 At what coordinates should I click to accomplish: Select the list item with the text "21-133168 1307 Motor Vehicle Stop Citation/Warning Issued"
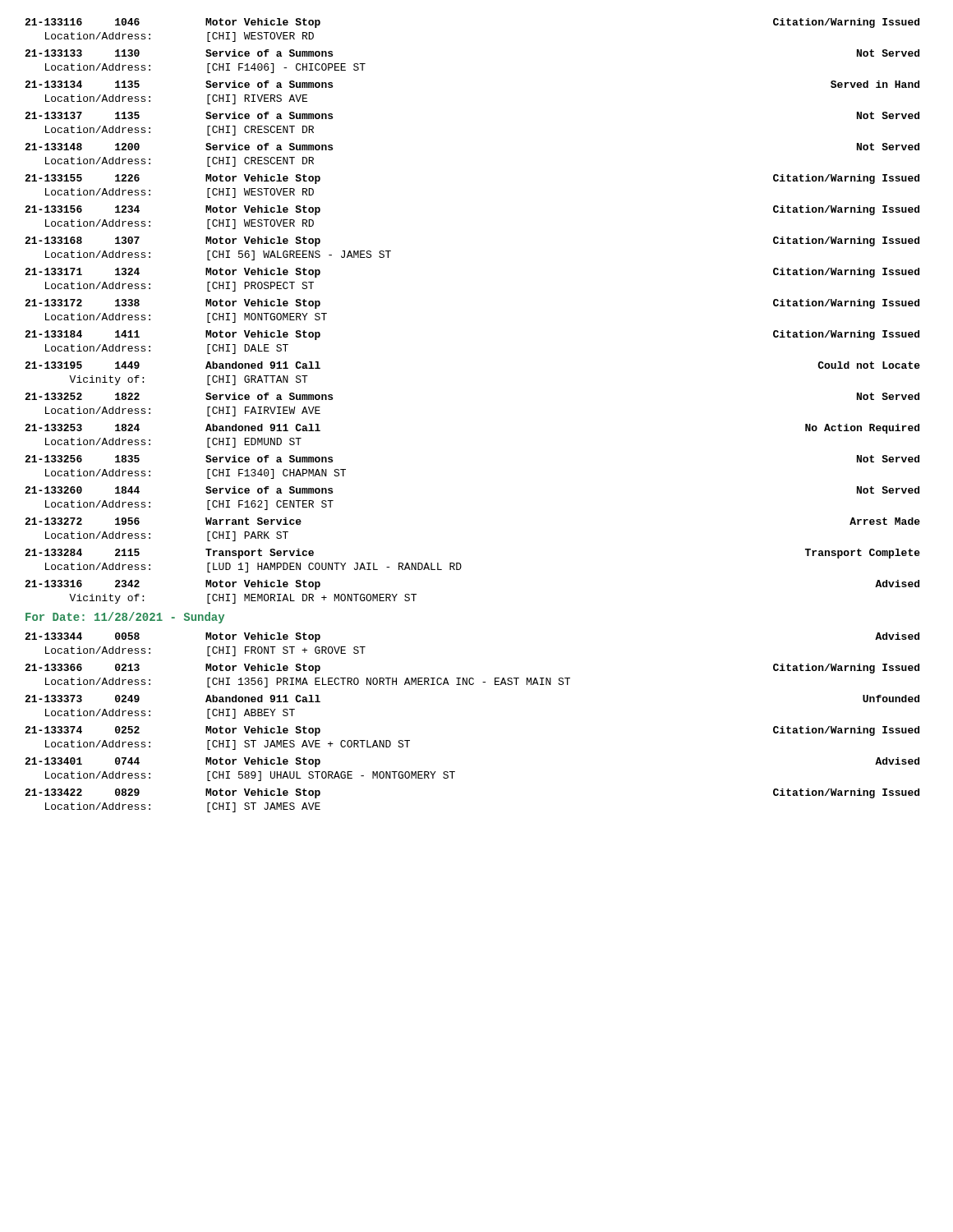coord(54,241)
